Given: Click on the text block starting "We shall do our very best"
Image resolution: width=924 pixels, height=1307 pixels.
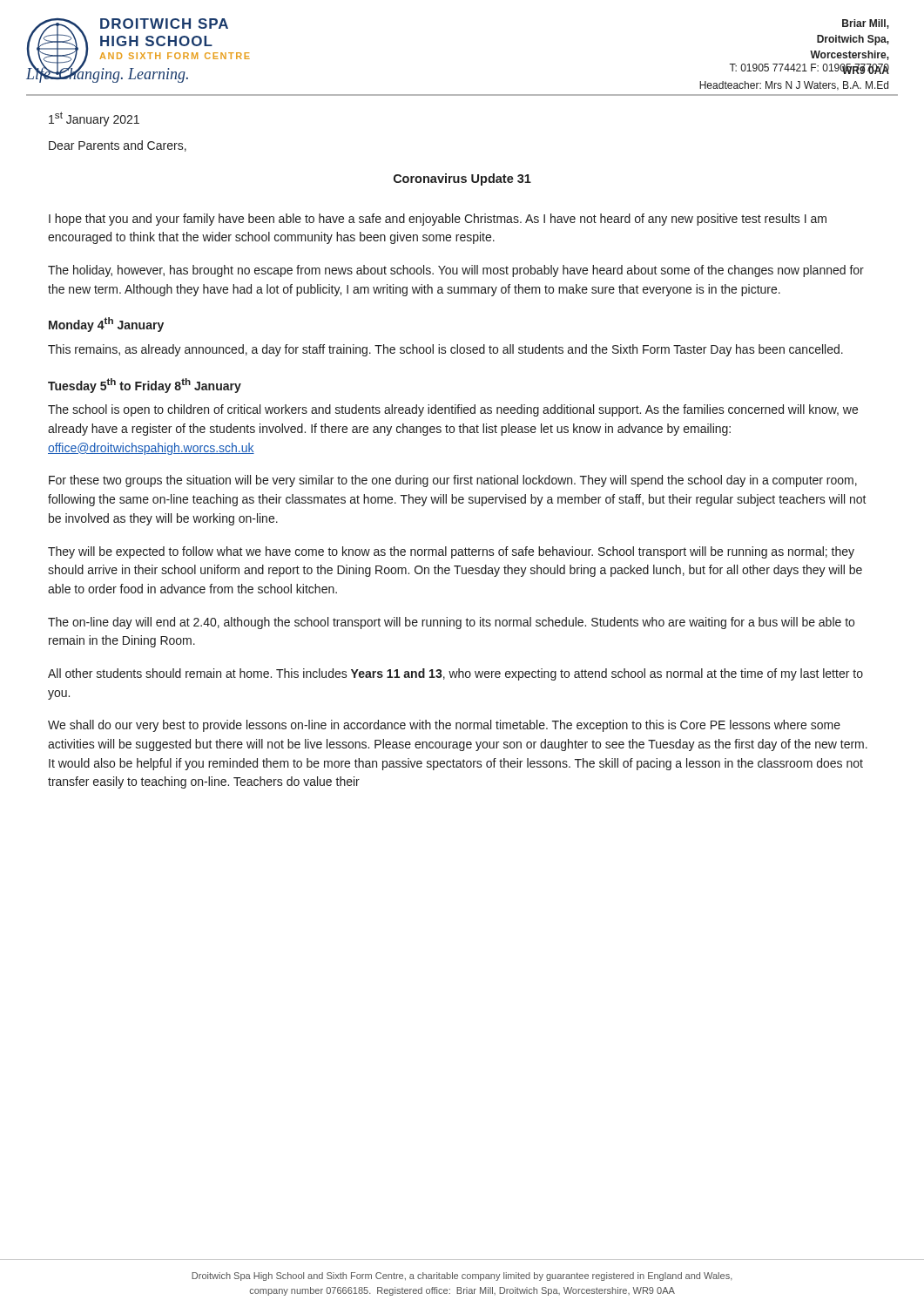Looking at the screenshot, I should coord(458,754).
